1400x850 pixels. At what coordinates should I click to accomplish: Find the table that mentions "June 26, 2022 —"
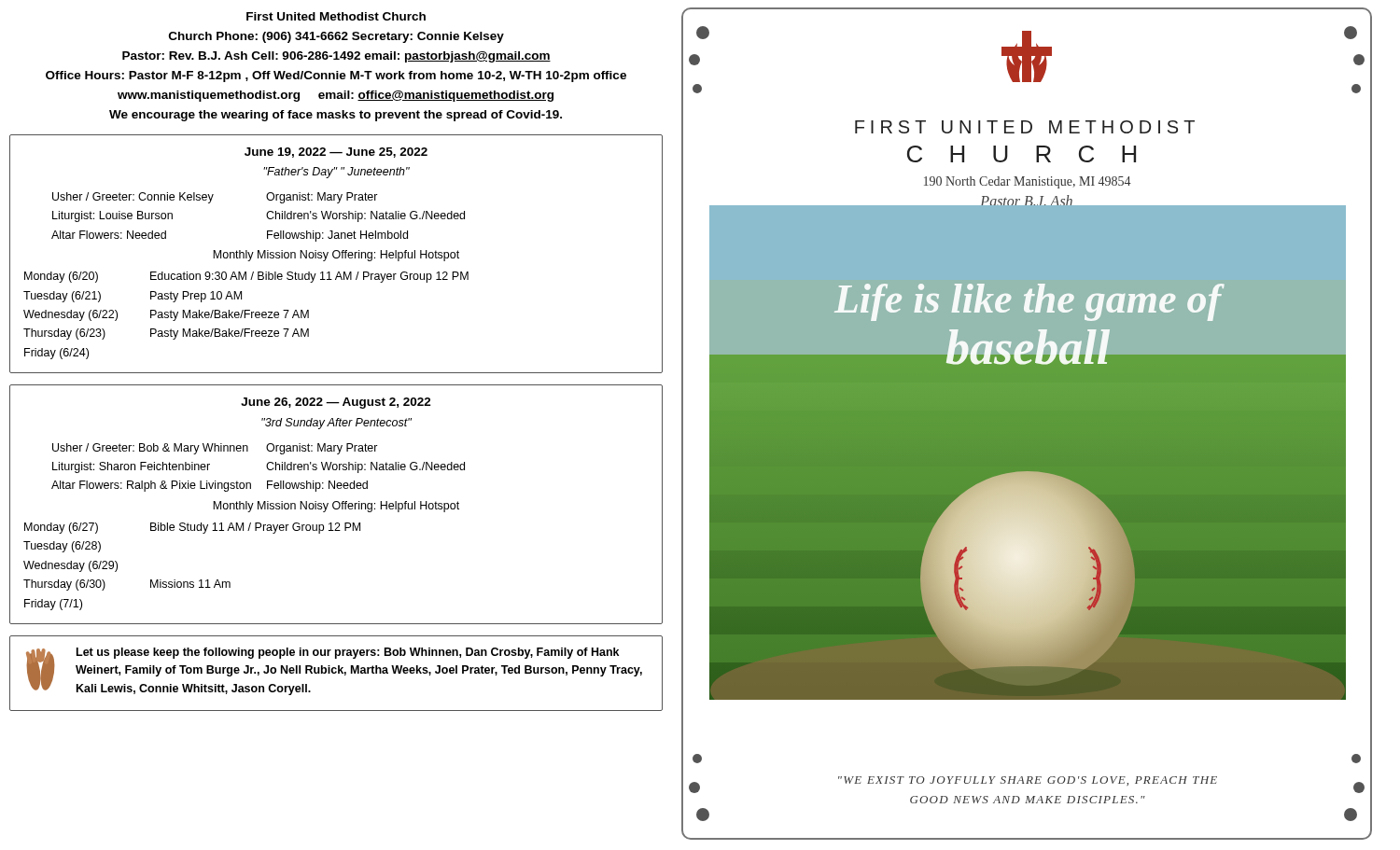[x=336, y=504]
